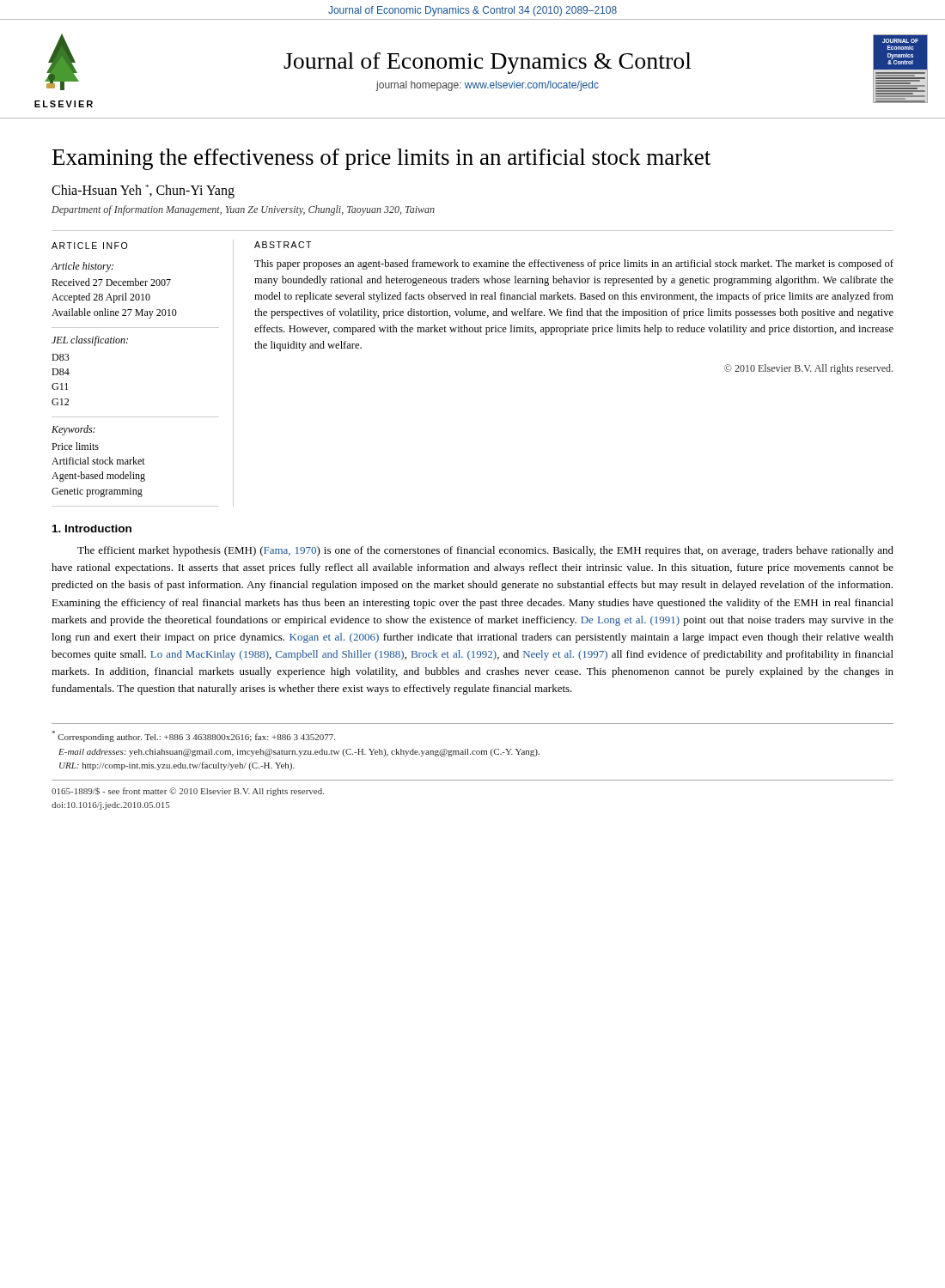Find the block starting "journal homepage: www.elsevier.com/locate/jedc"
The width and height of the screenshot is (945, 1288).
(x=488, y=85)
